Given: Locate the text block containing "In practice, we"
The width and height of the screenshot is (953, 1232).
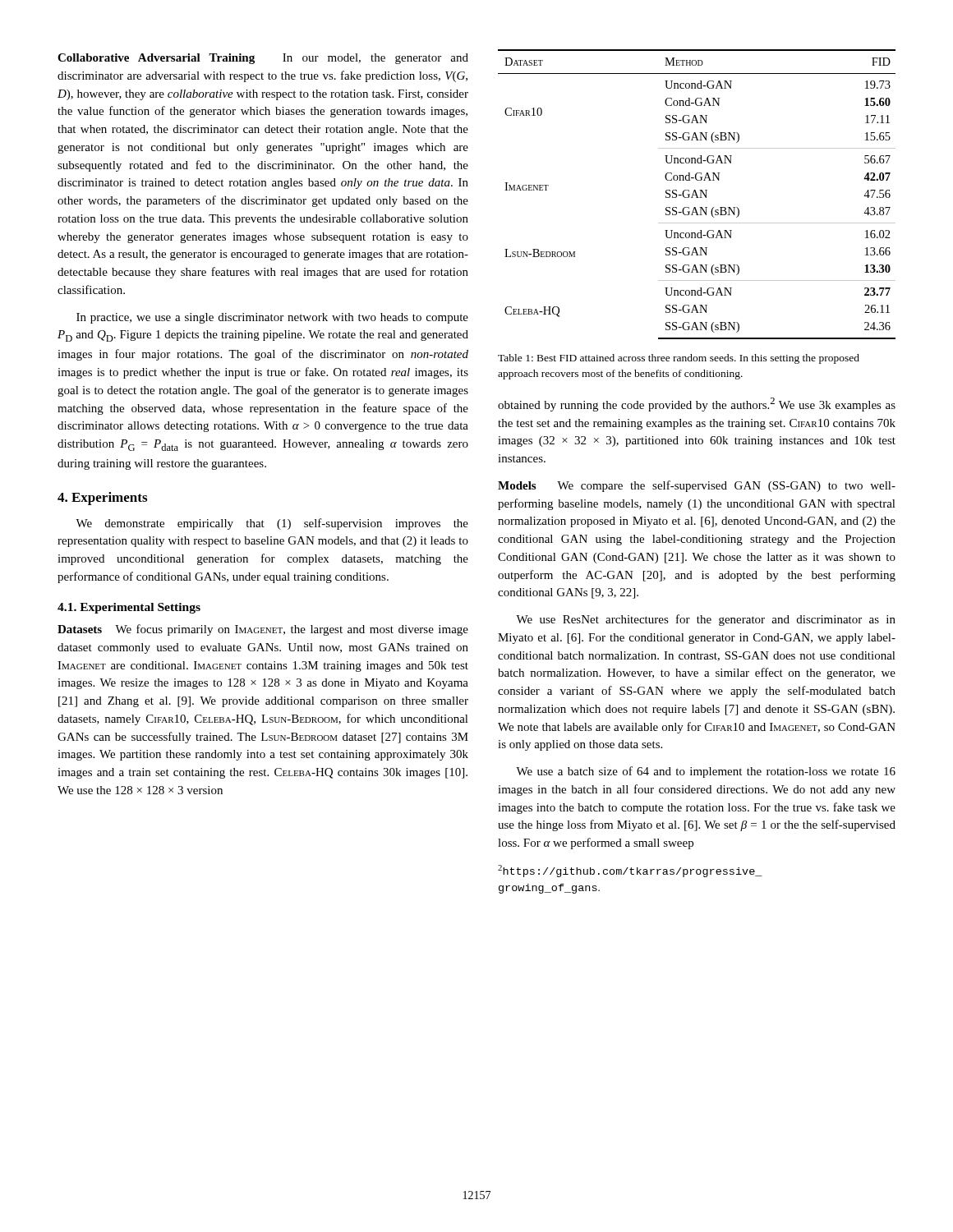Looking at the screenshot, I should coord(263,391).
